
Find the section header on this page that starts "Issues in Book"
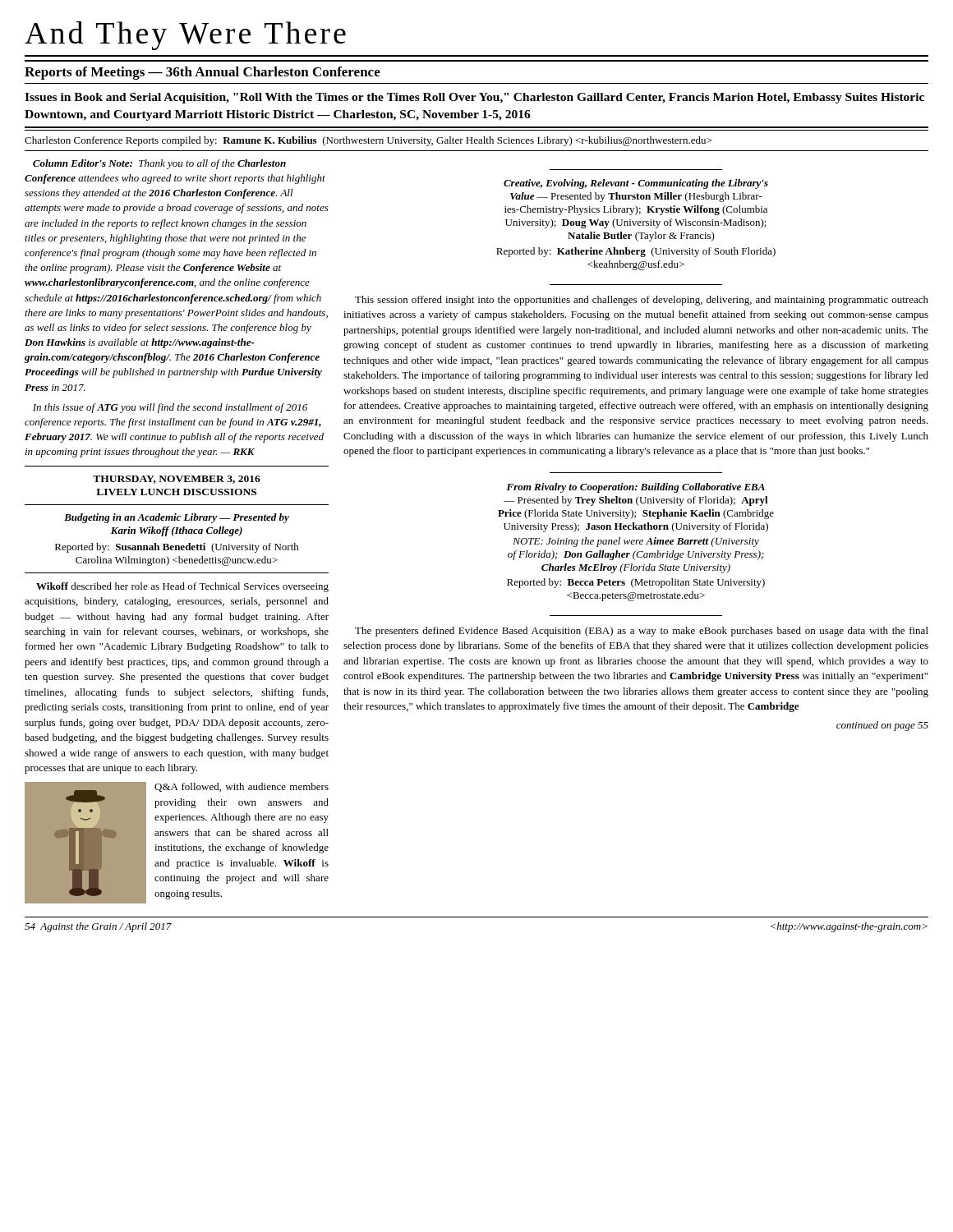click(x=475, y=105)
